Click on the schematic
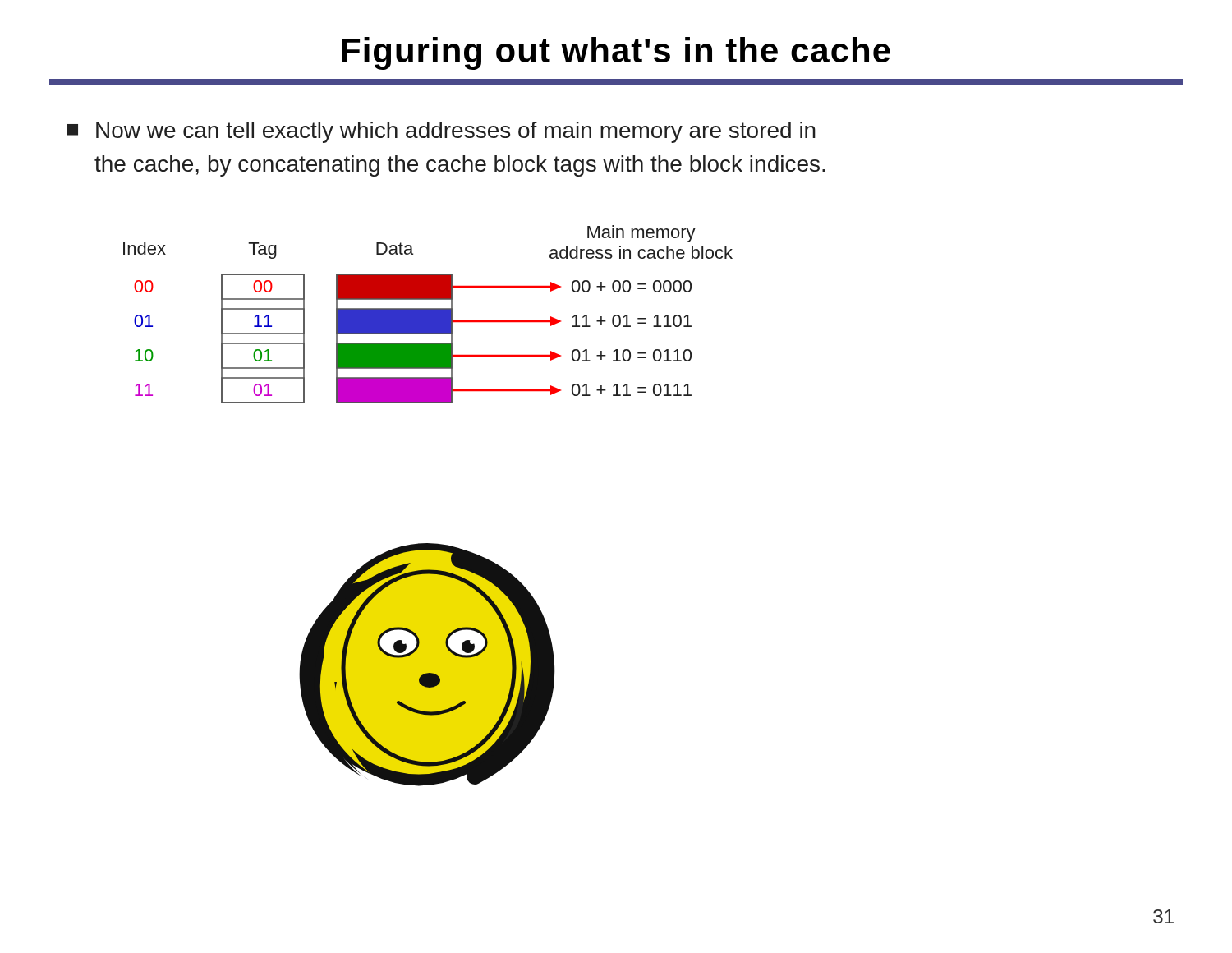The width and height of the screenshot is (1232, 953). pos(493,337)
